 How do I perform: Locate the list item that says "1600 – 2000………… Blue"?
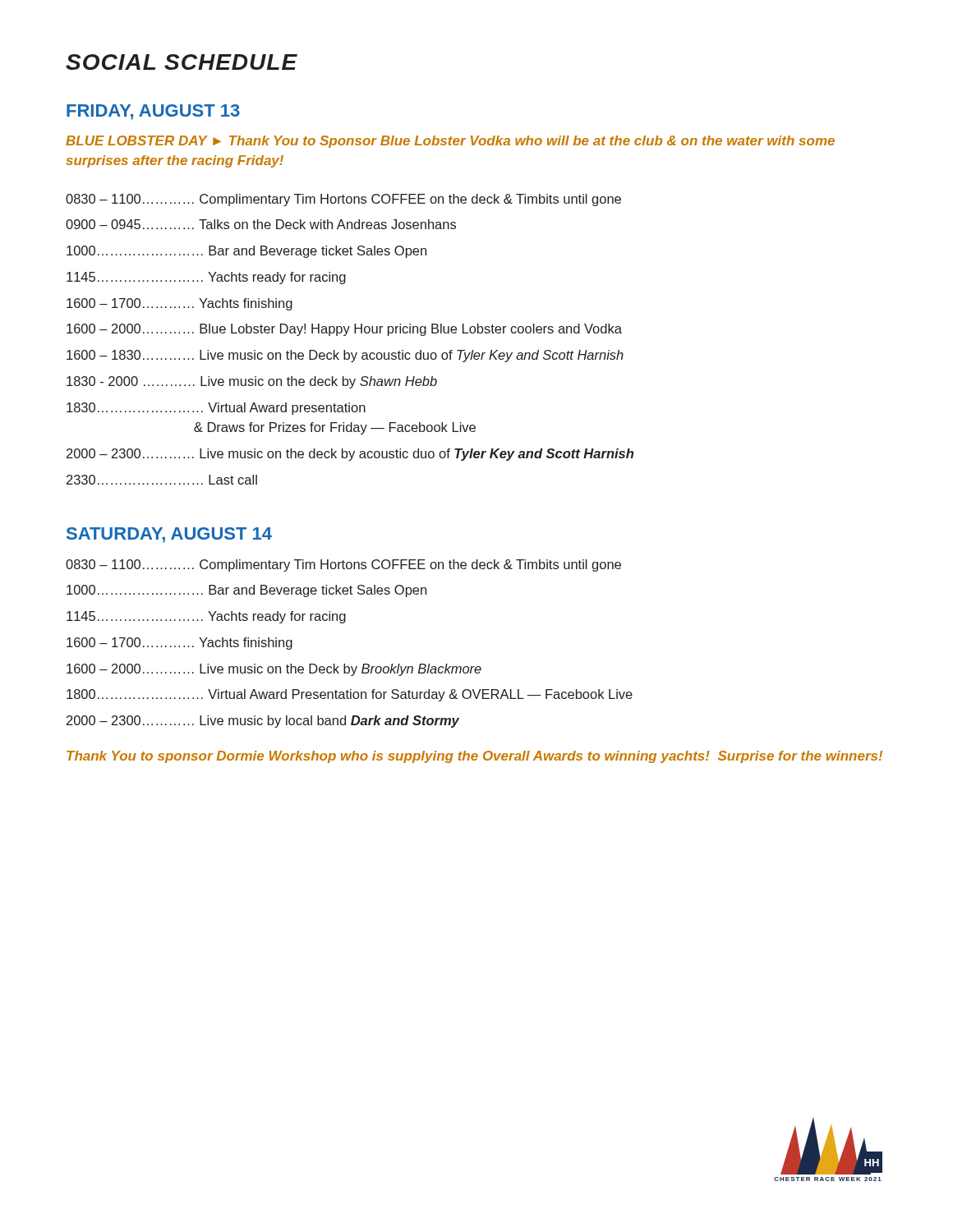[x=476, y=329]
